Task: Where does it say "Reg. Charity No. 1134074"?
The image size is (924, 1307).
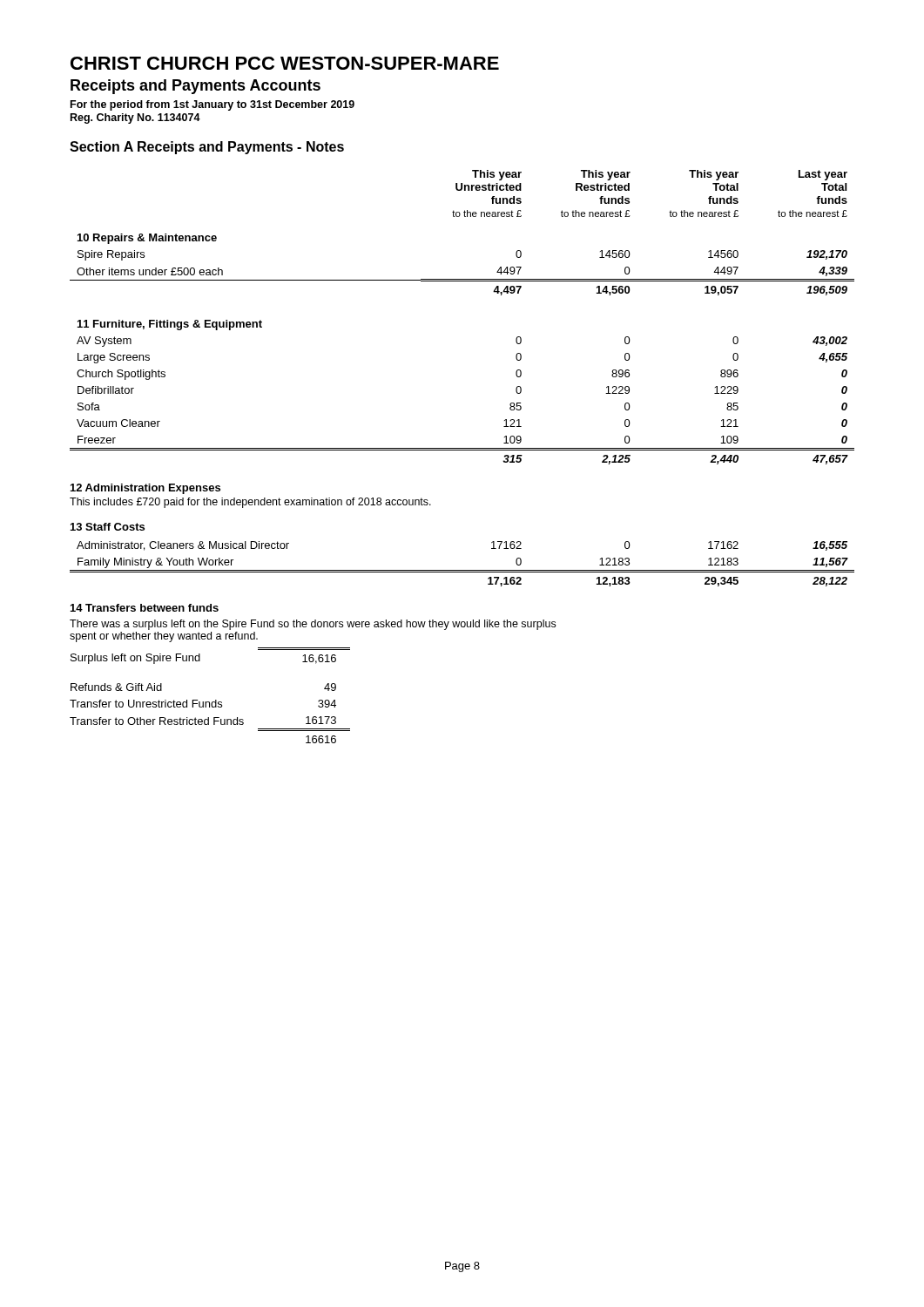Action: (135, 118)
